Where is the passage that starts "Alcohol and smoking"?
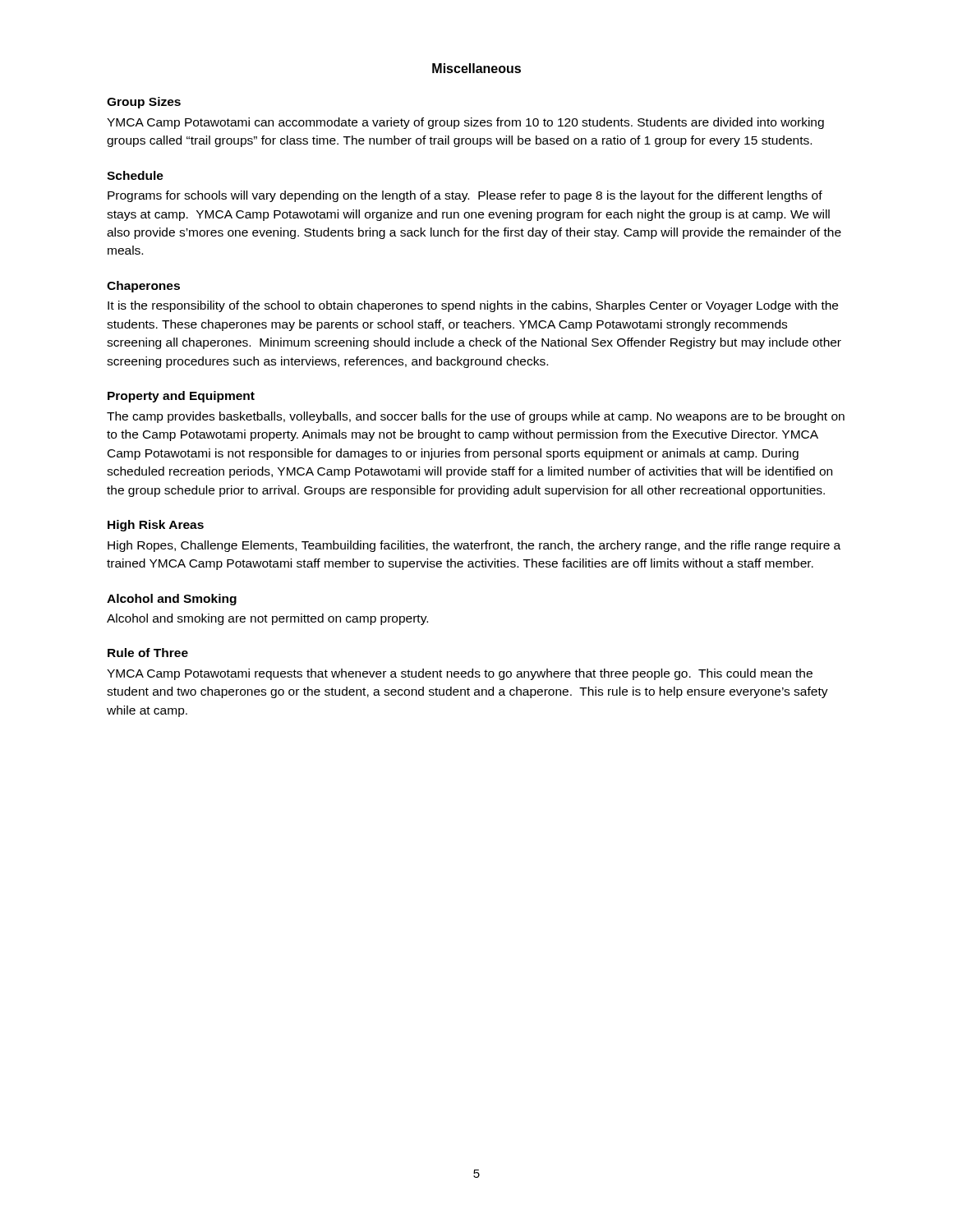 (267, 619)
